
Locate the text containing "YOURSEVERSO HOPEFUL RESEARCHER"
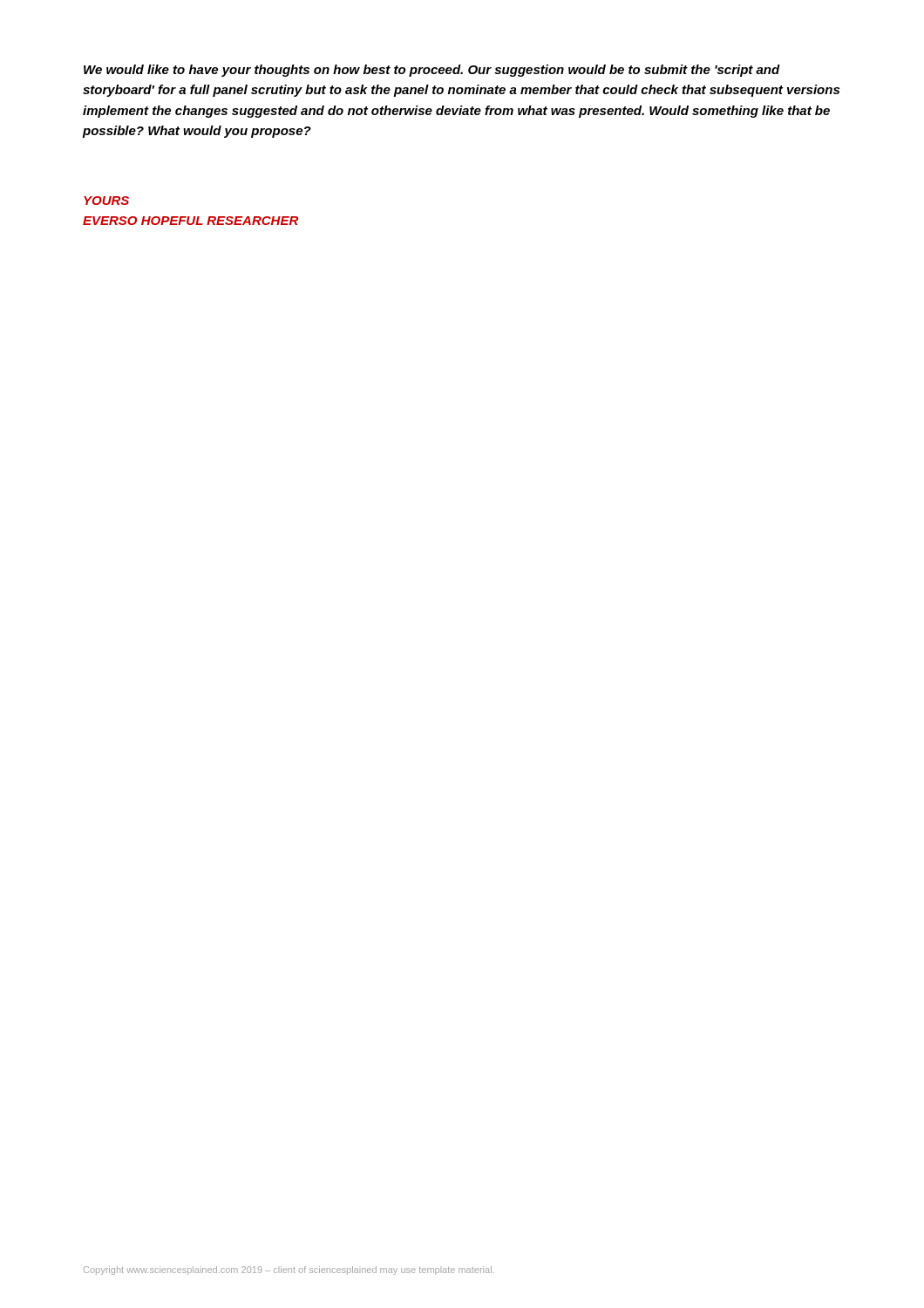pyautogui.click(x=191, y=210)
